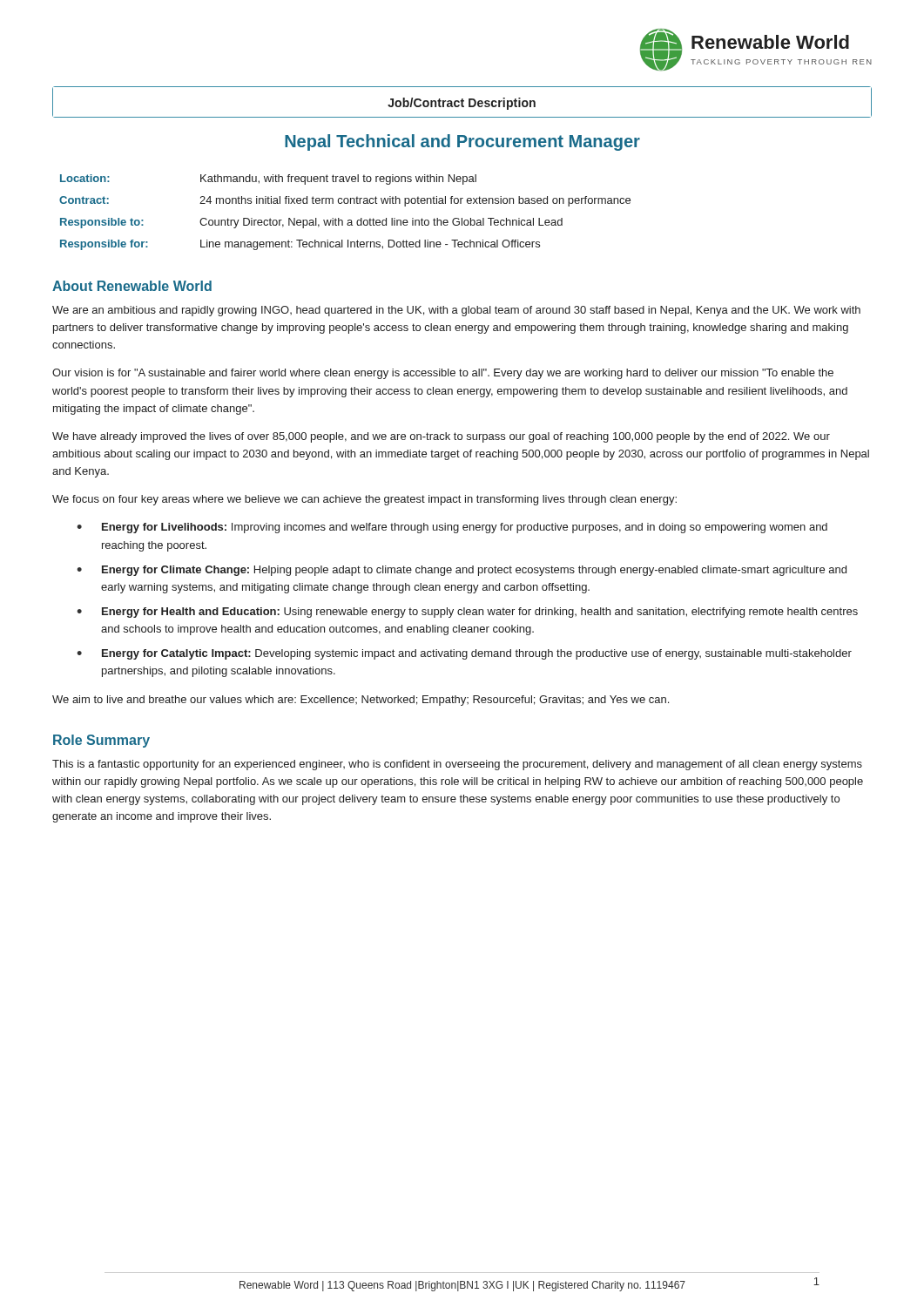924x1307 pixels.
Task: Locate the list item with the text "• Energy for Catalytic"
Action: pos(474,663)
